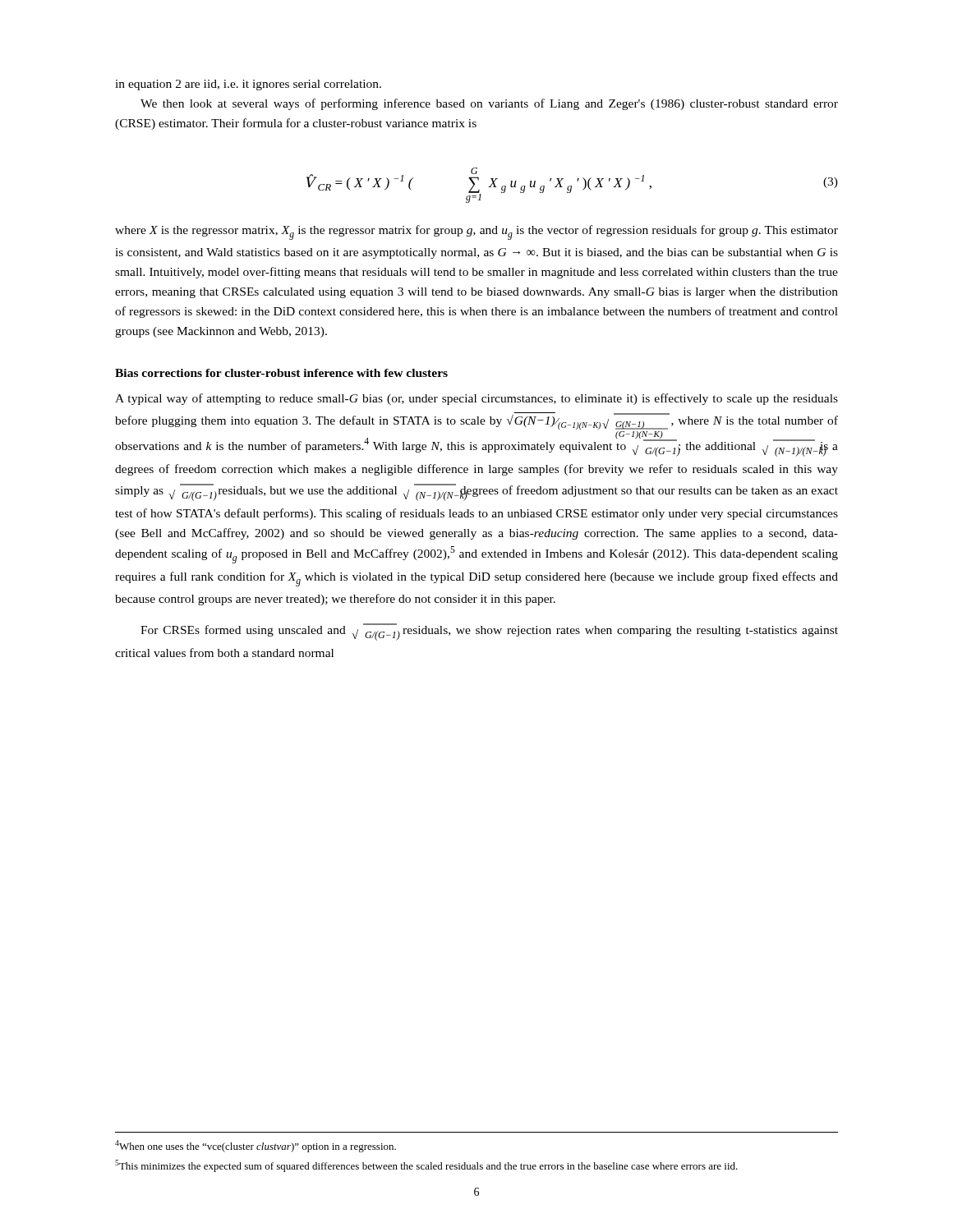The height and width of the screenshot is (1232, 953).
Task: Select the text starting "For CRSEs formed"
Action: coord(476,640)
